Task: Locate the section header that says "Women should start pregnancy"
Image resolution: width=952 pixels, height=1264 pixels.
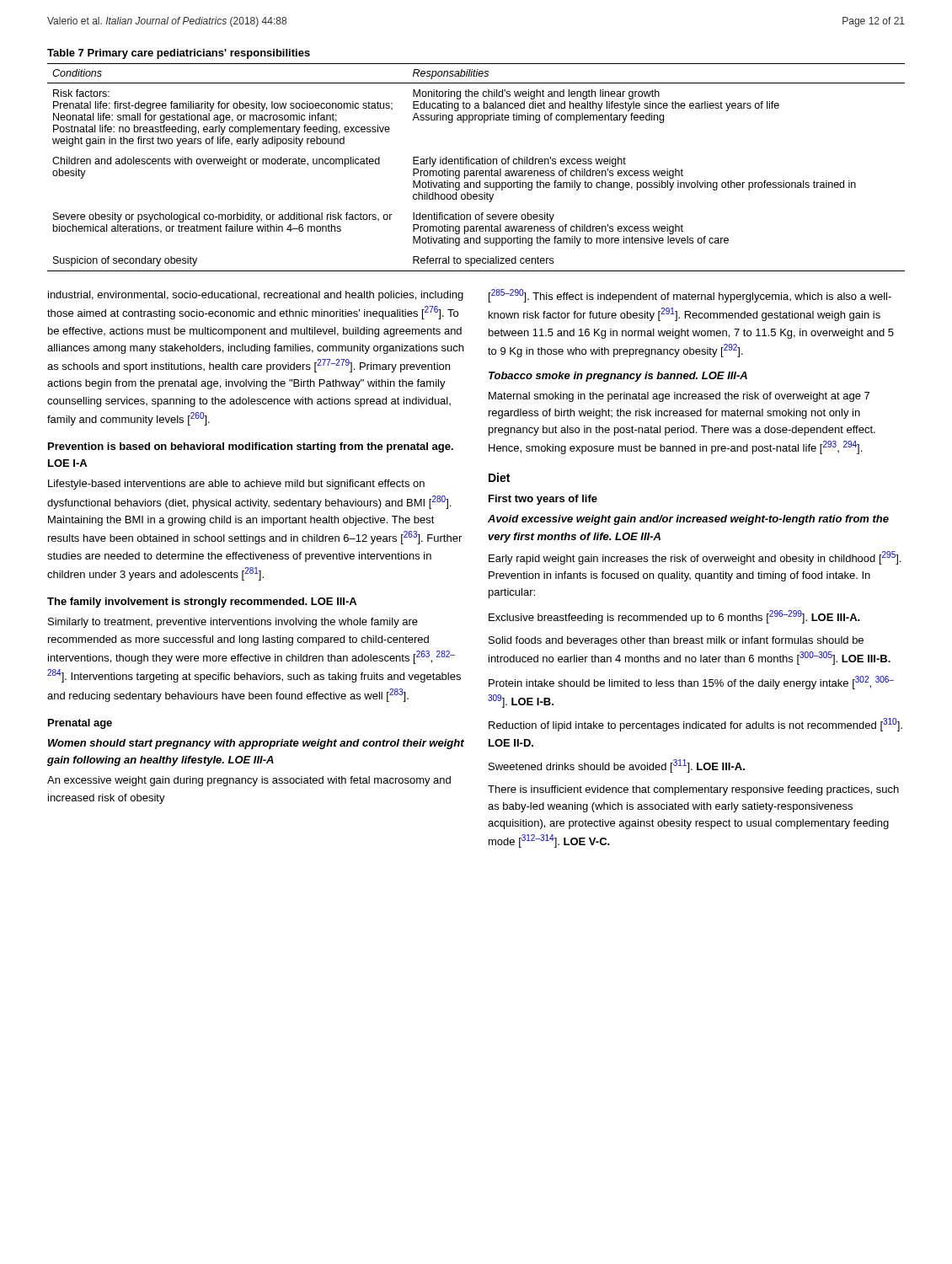Action: click(x=256, y=752)
